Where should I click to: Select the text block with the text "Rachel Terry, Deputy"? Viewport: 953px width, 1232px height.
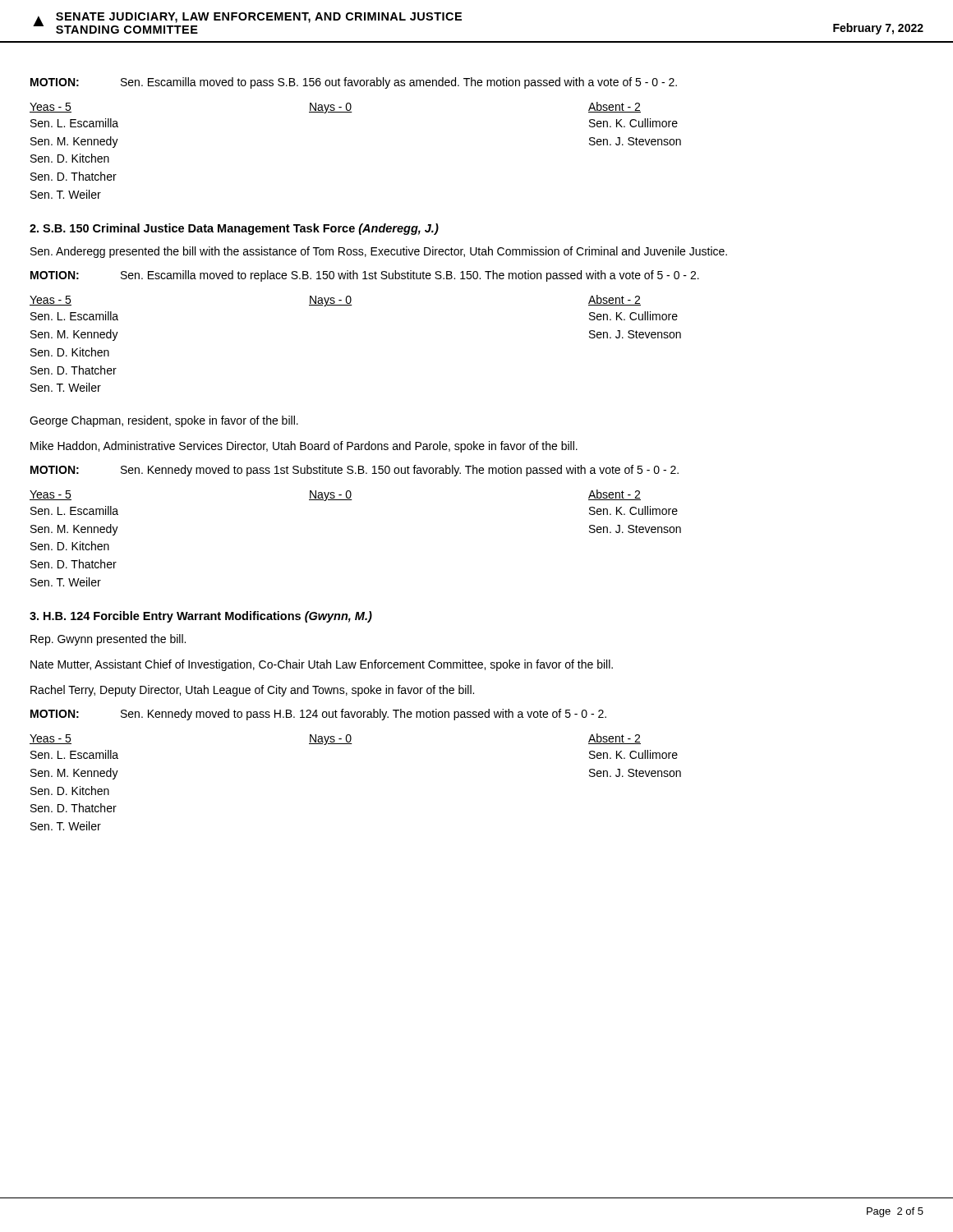252,690
